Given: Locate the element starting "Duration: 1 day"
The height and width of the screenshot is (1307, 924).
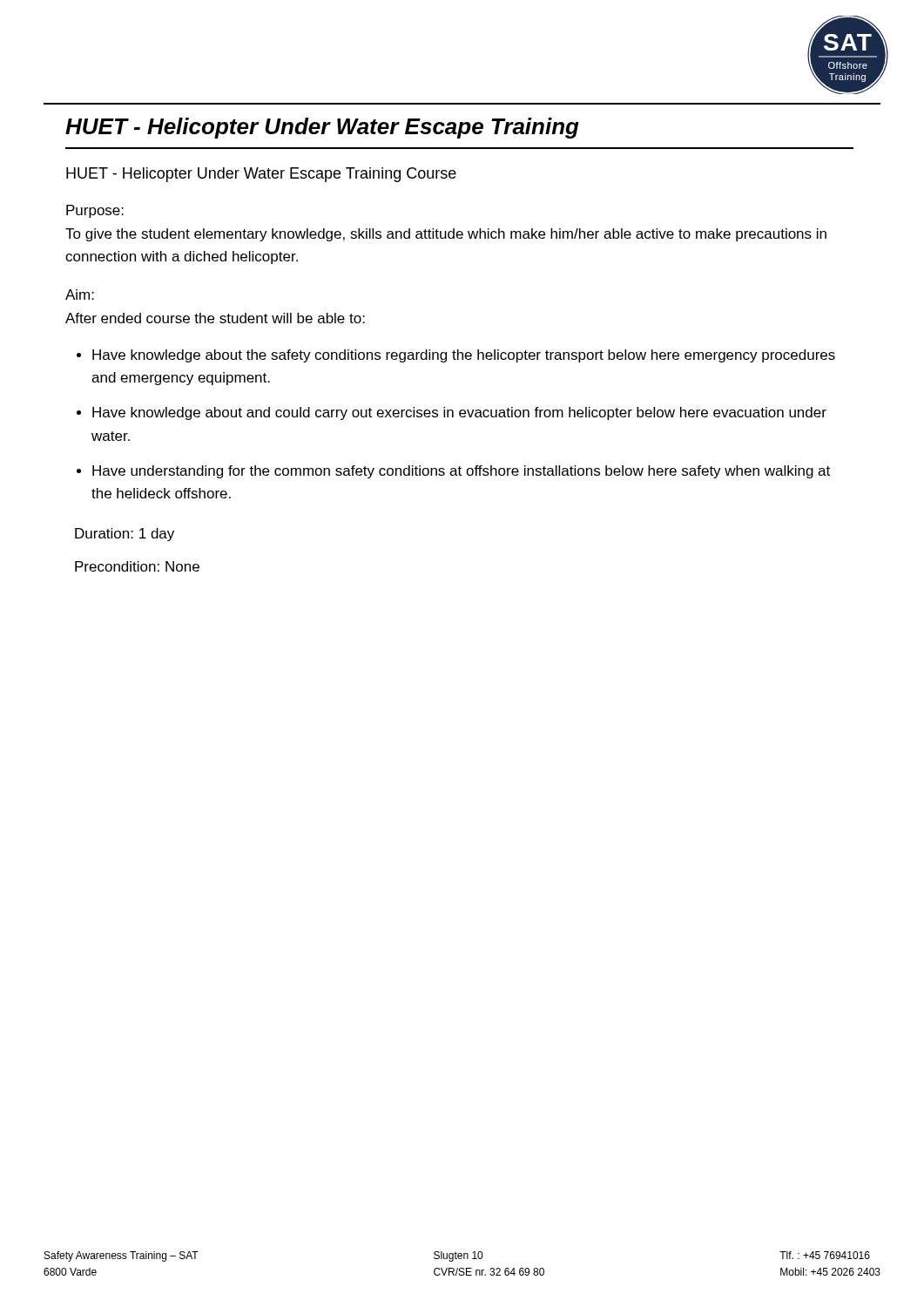Looking at the screenshot, I should 124,533.
